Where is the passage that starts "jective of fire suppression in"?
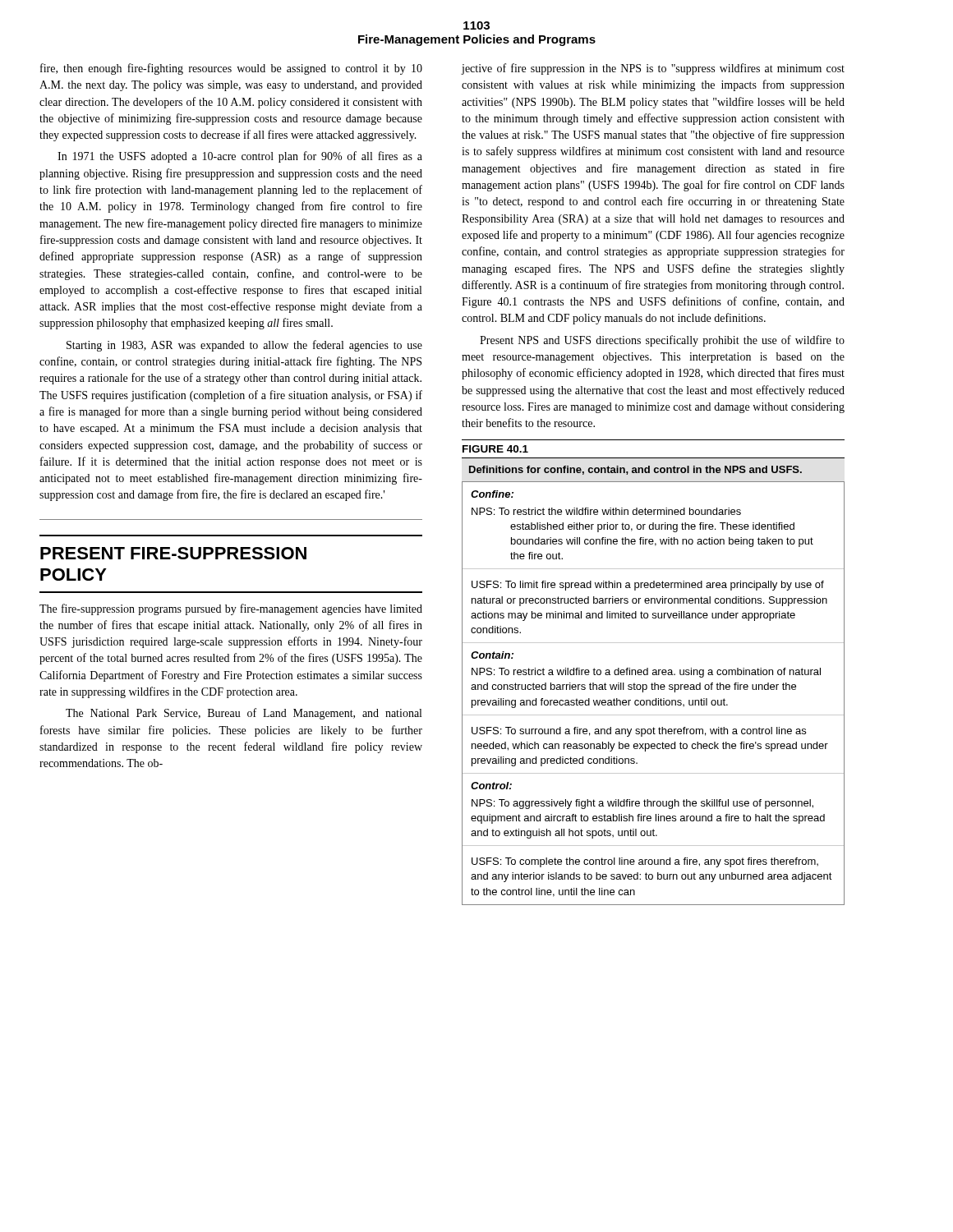 click(653, 247)
